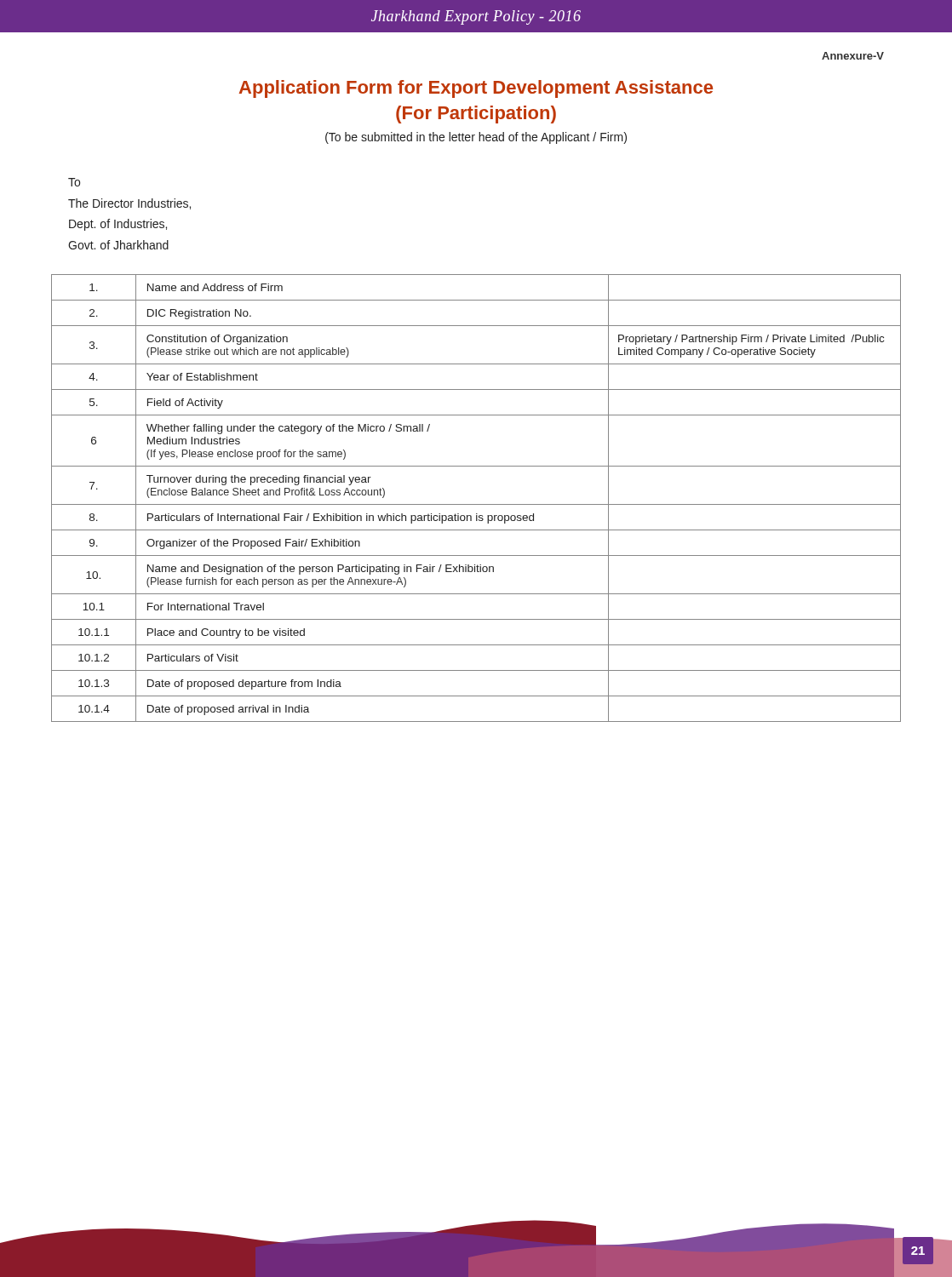Point to the region starting "(To be submitted in"
The width and height of the screenshot is (952, 1277).
click(476, 137)
